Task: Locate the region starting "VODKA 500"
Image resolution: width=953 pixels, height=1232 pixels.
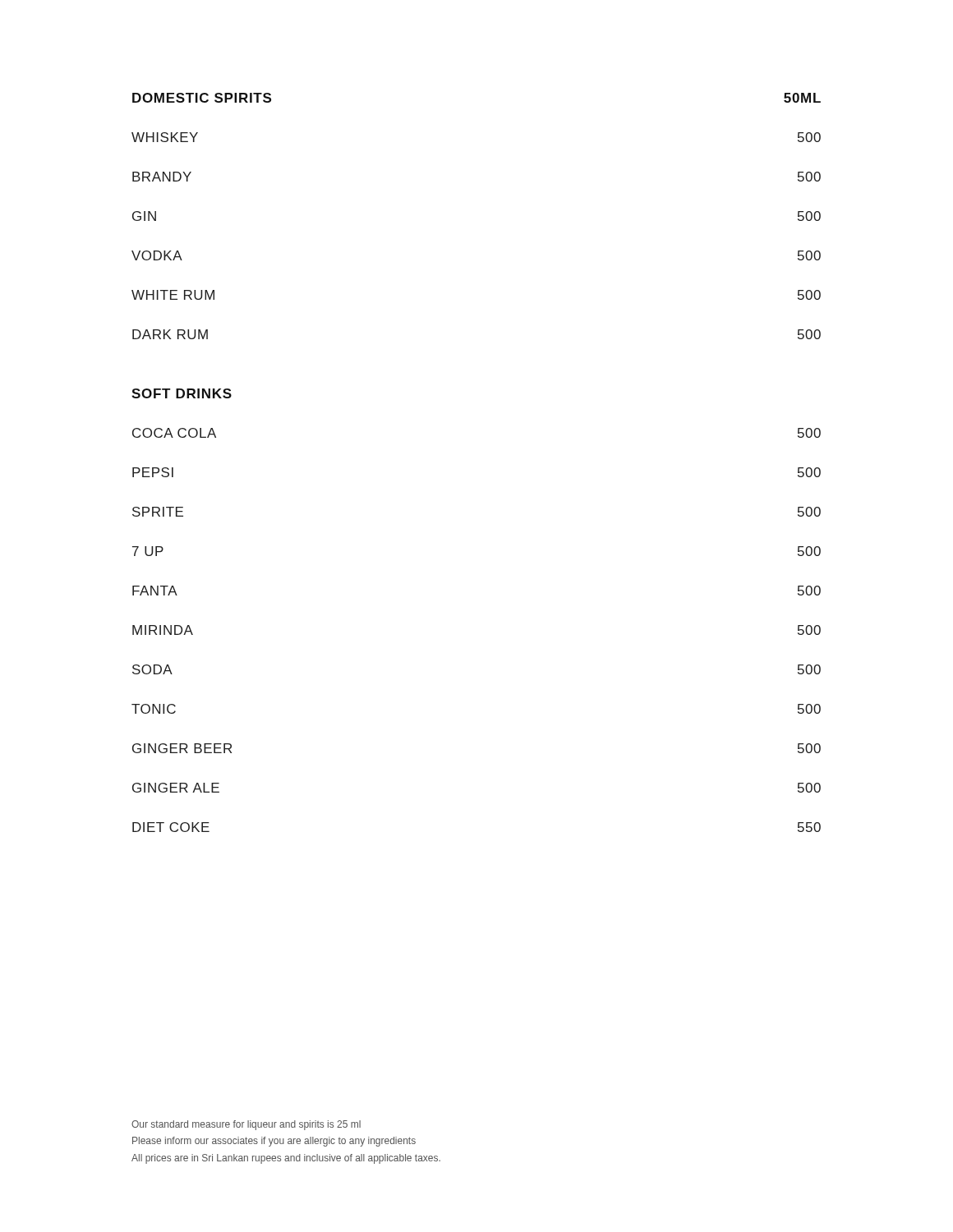Action: pyautogui.click(x=155, y=255)
